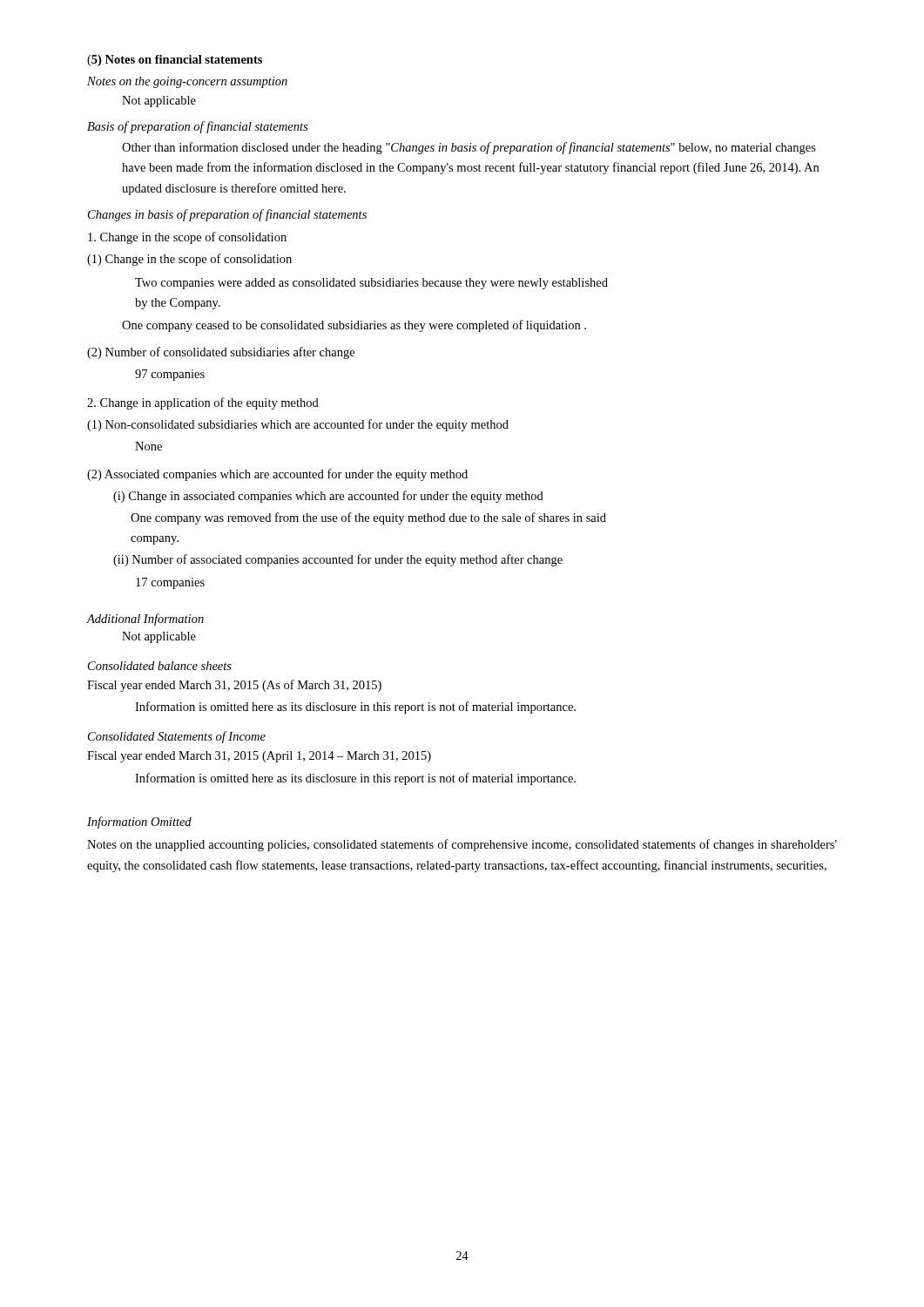This screenshot has width=924, height=1307.
Task: Select the text that reads "17 companies"
Action: click(x=170, y=582)
